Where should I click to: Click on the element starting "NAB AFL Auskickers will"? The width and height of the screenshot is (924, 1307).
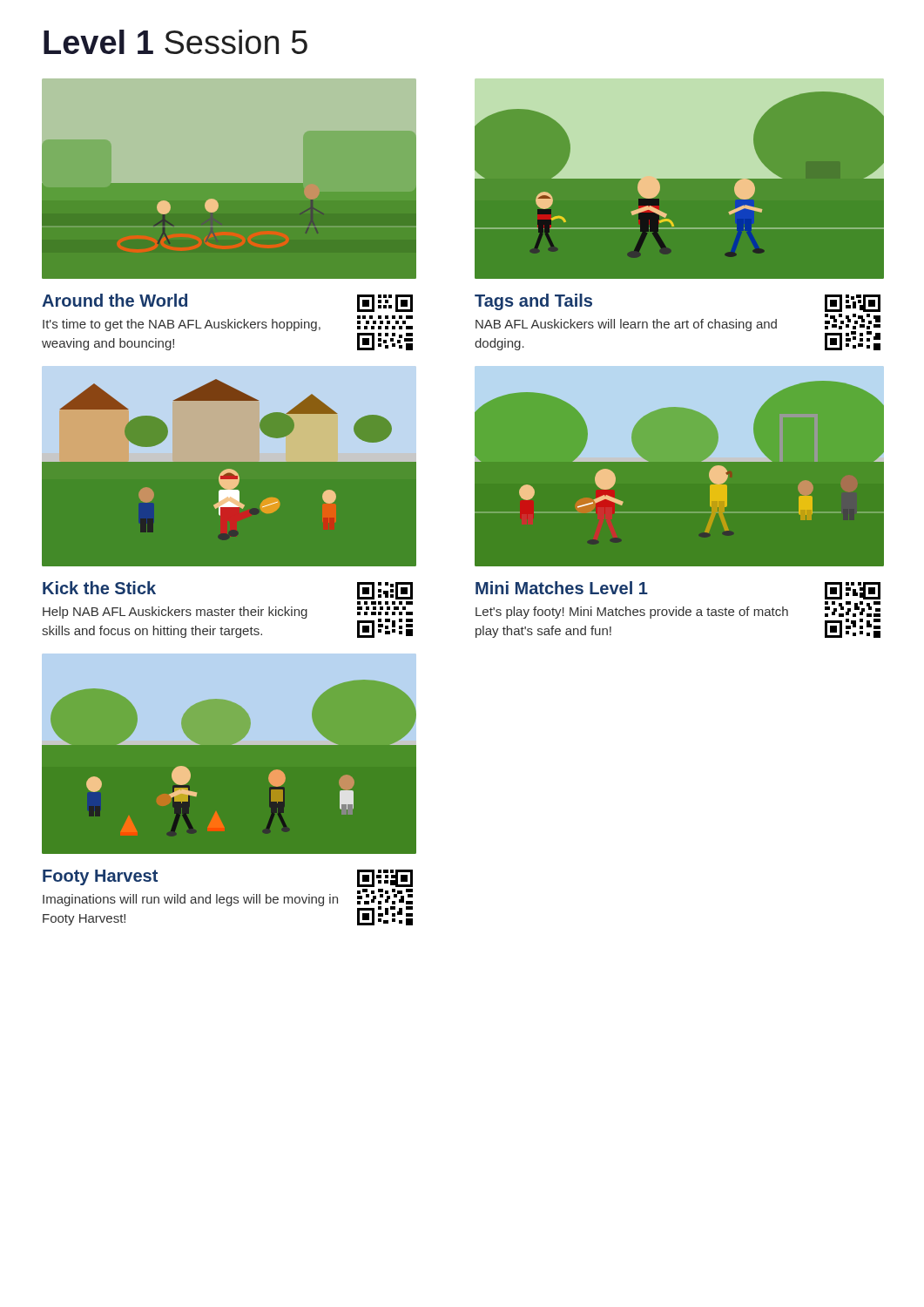[x=626, y=333]
